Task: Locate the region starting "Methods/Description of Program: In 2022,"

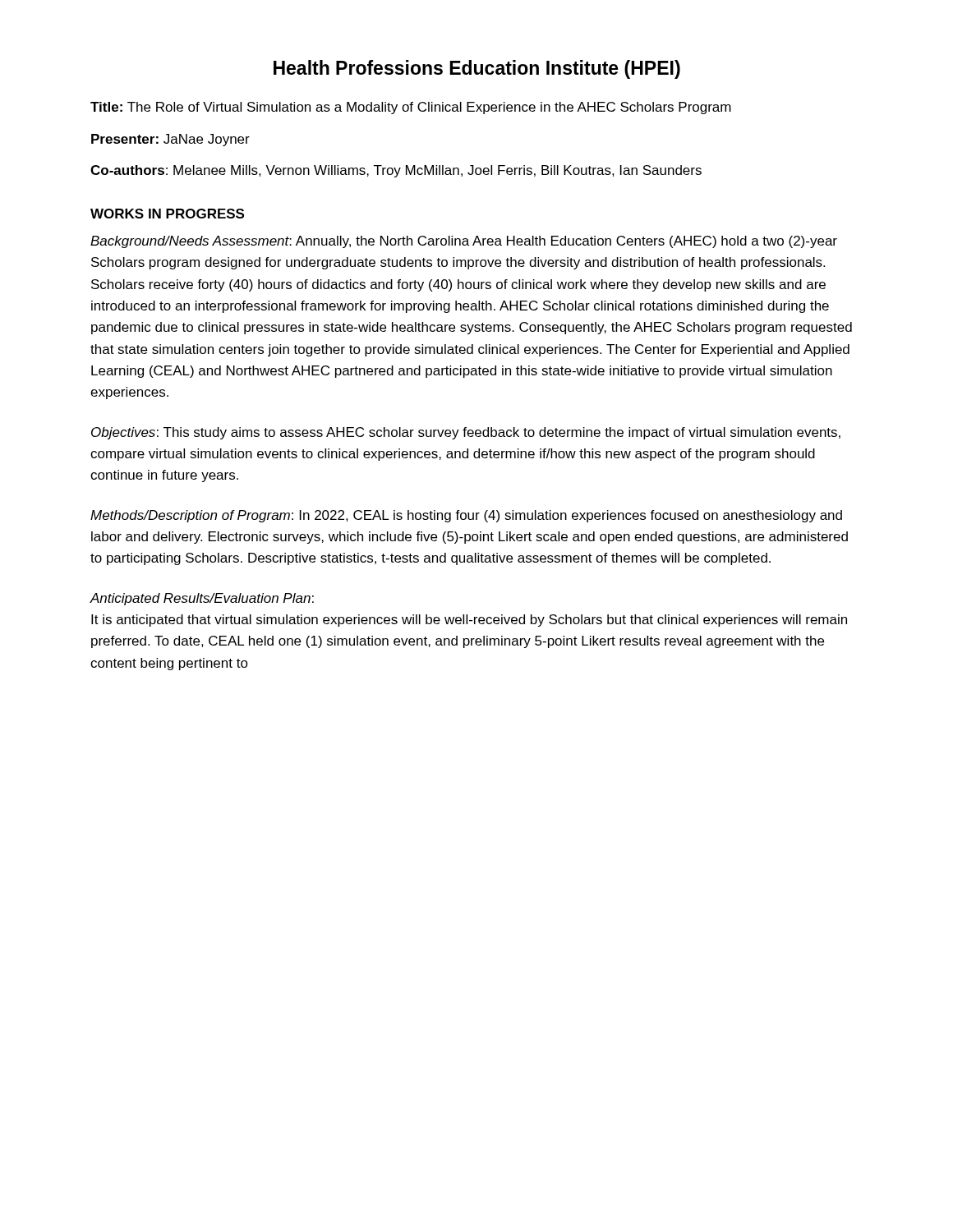Action: 469,537
